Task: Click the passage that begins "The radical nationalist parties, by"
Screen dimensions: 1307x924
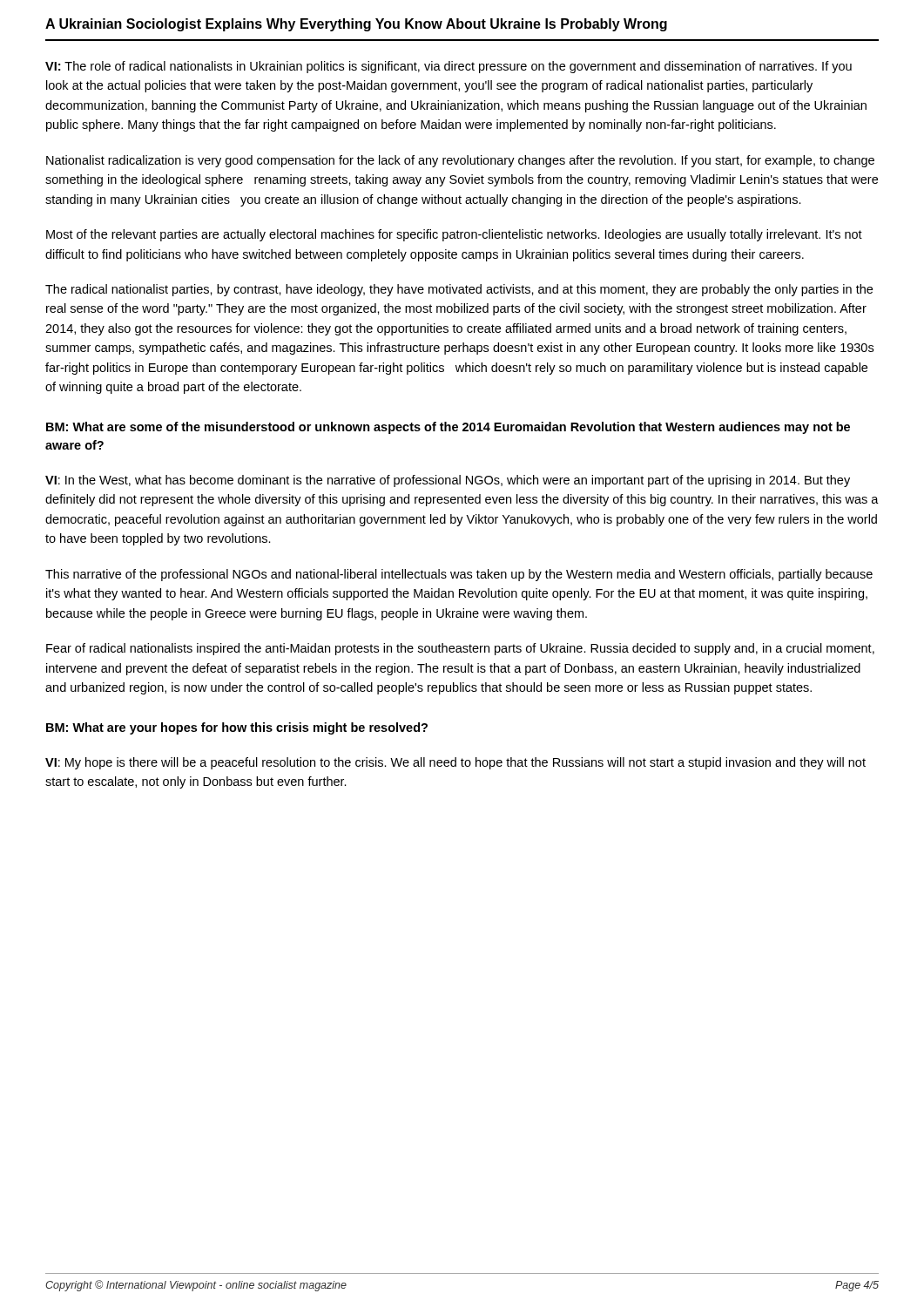Action: pyautogui.click(x=462, y=338)
